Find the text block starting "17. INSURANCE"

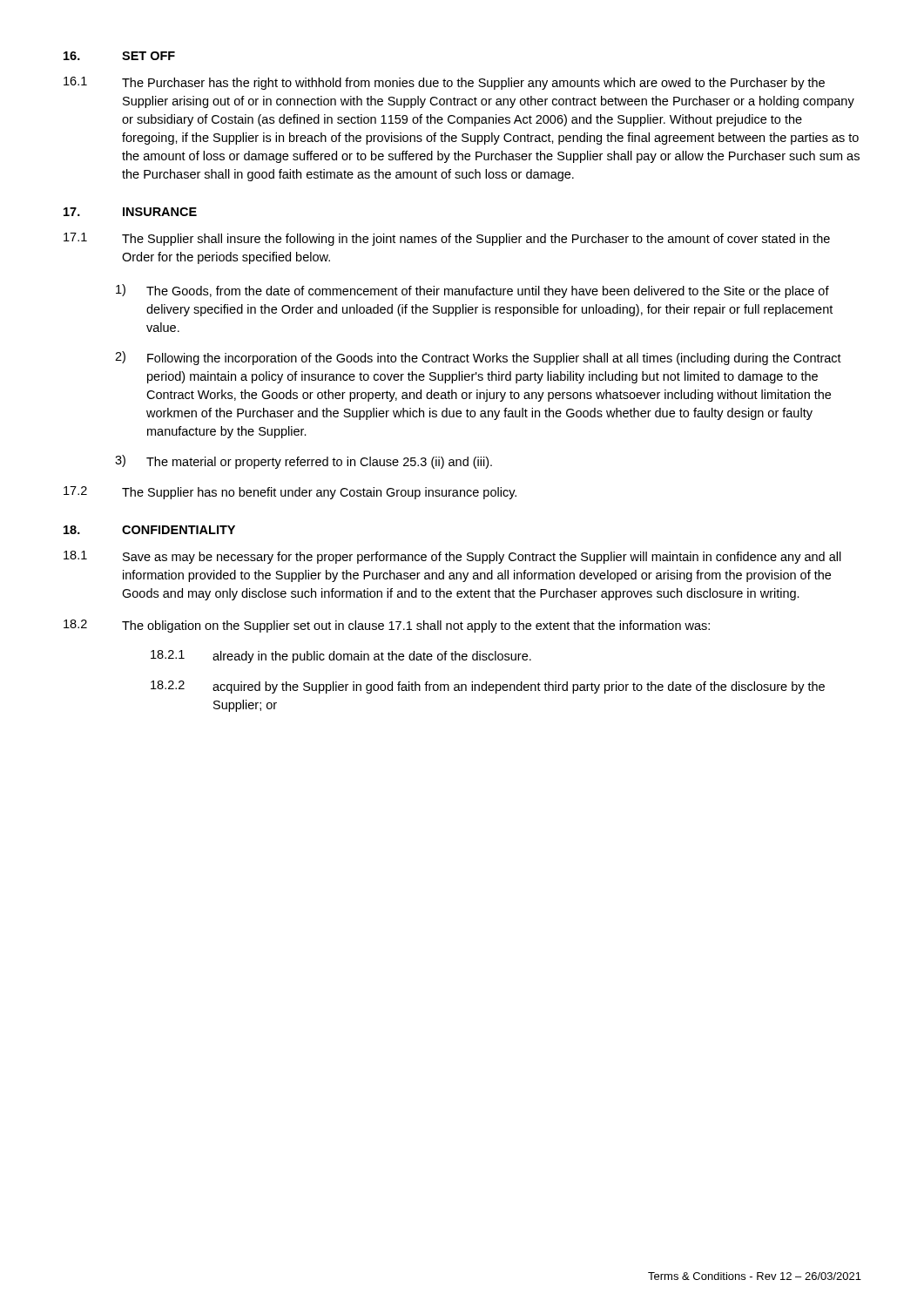130,212
